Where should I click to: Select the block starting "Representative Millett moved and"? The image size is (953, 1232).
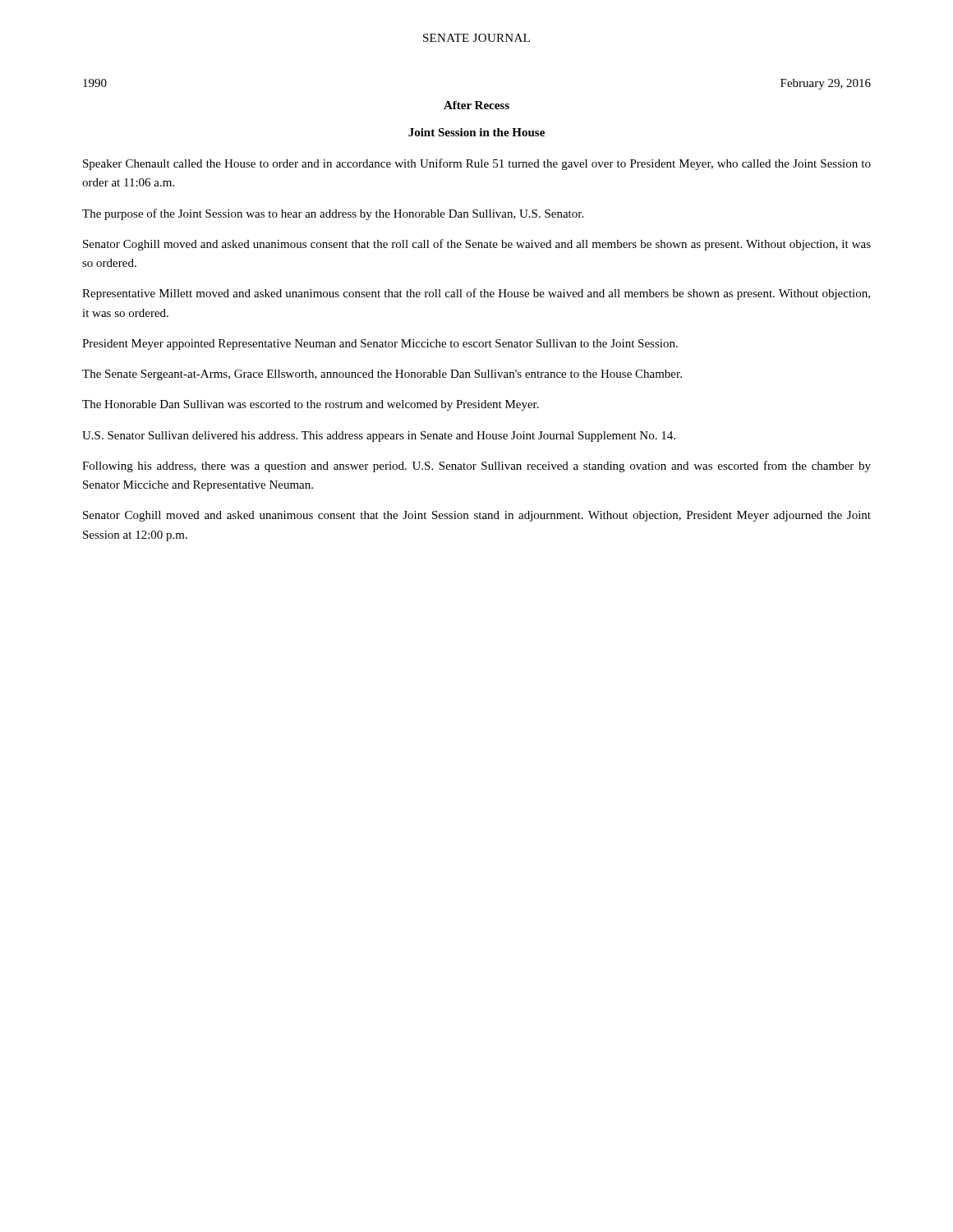pos(476,303)
